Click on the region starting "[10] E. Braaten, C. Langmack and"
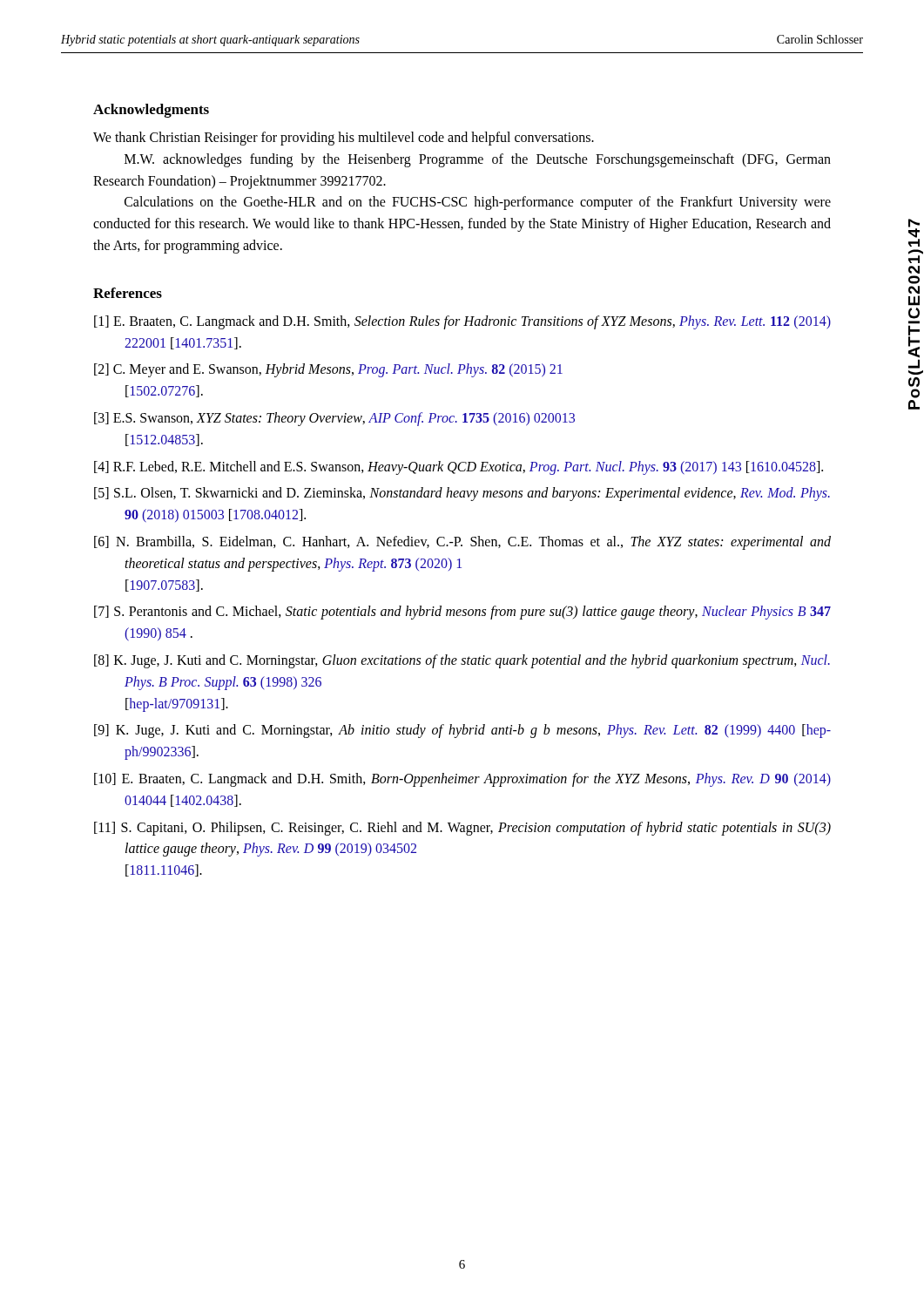The width and height of the screenshot is (924, 1307). [462, 789]
